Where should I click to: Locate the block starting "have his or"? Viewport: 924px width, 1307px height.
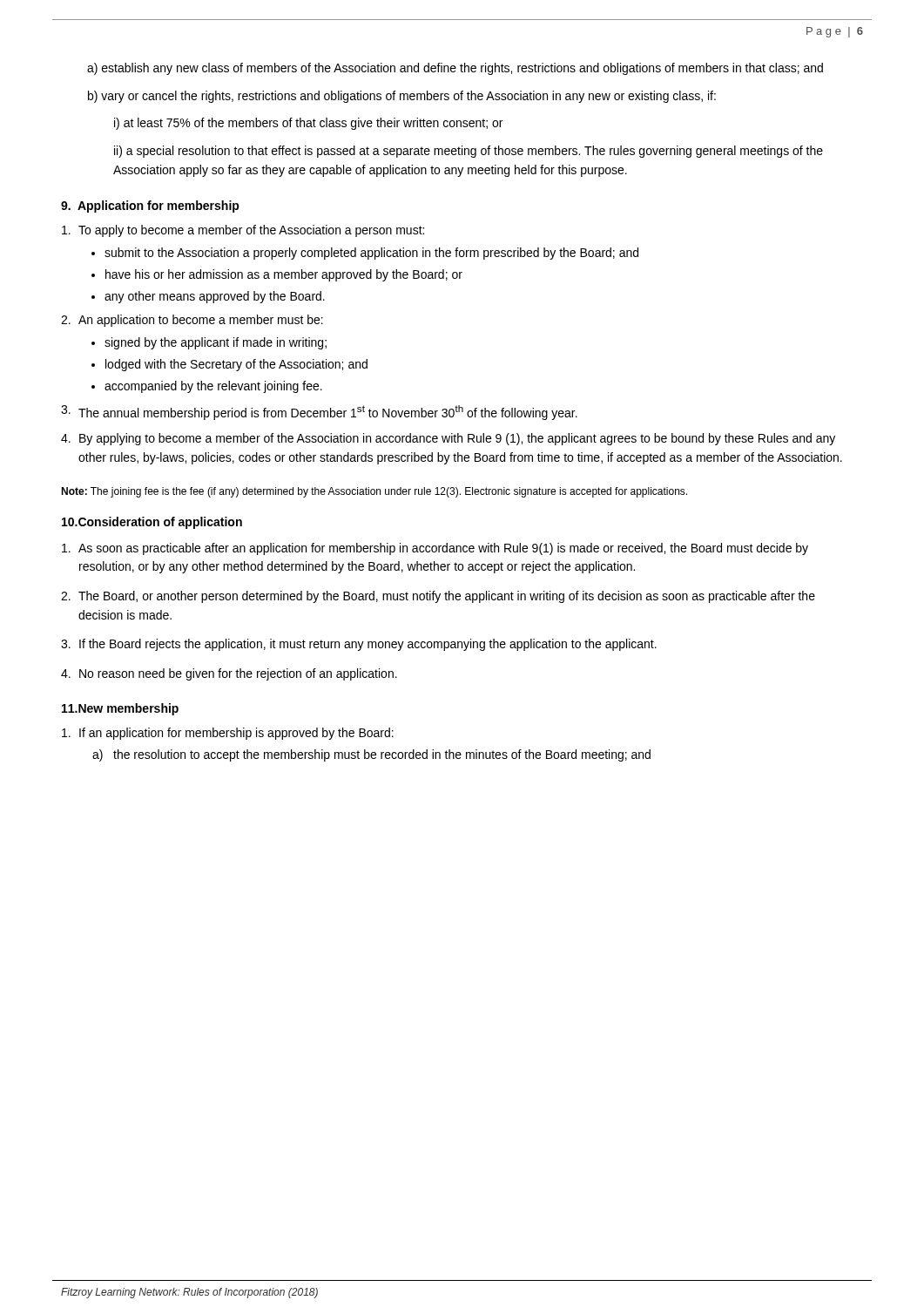pos(283,275)
